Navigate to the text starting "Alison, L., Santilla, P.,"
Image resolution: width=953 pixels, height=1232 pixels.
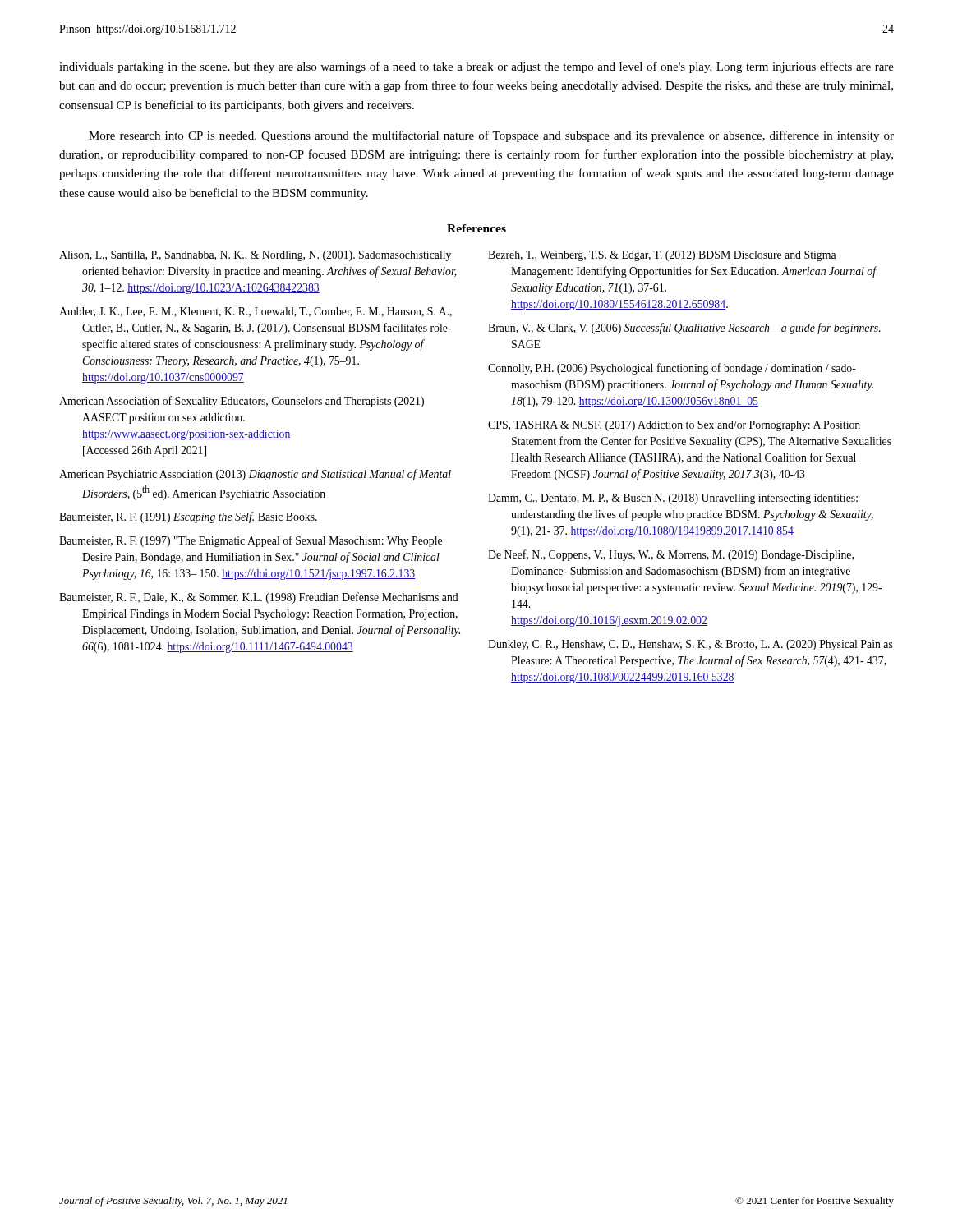[x=258, y=271]
